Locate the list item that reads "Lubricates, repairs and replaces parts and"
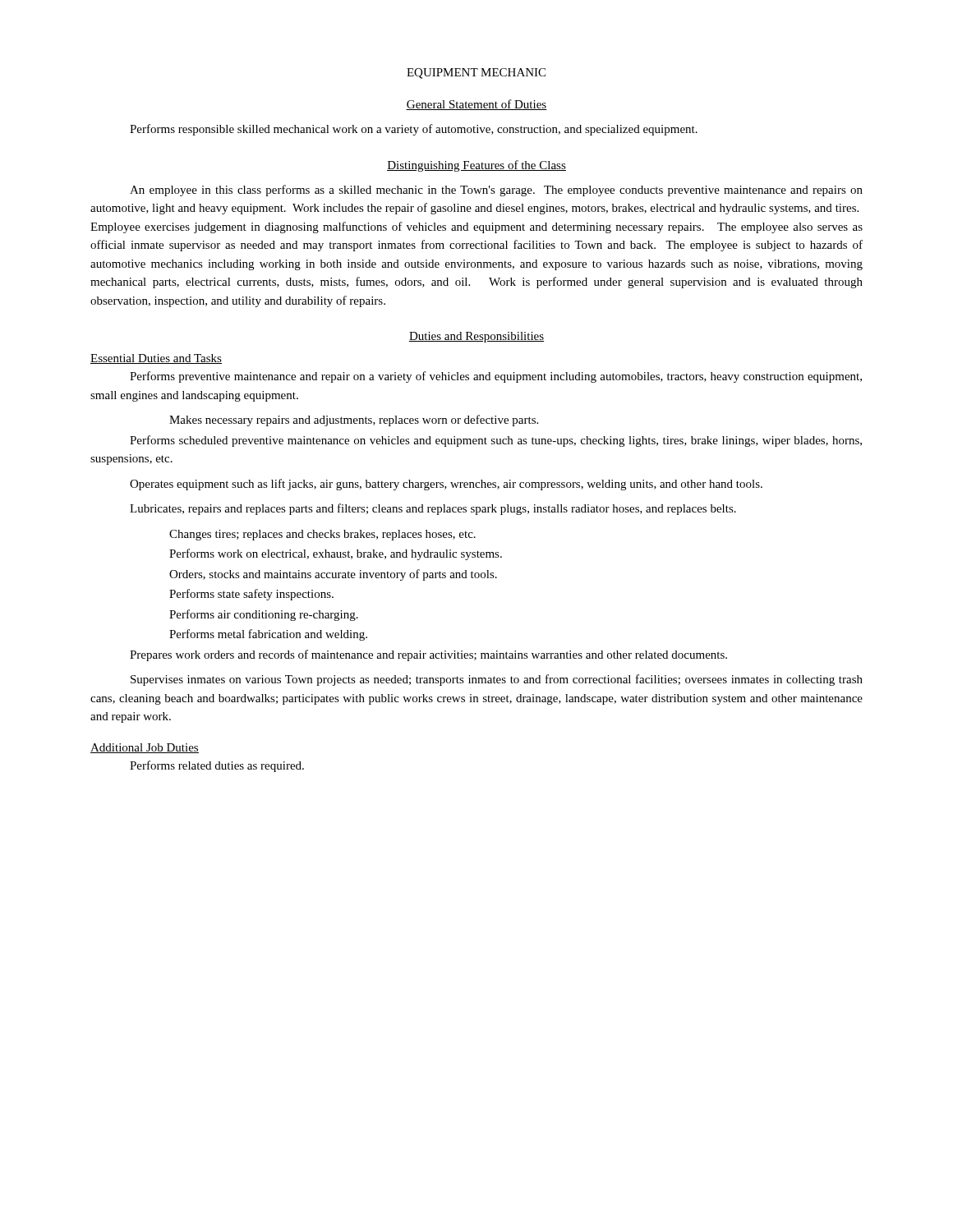953x1232 pixels. coord(433,508)
